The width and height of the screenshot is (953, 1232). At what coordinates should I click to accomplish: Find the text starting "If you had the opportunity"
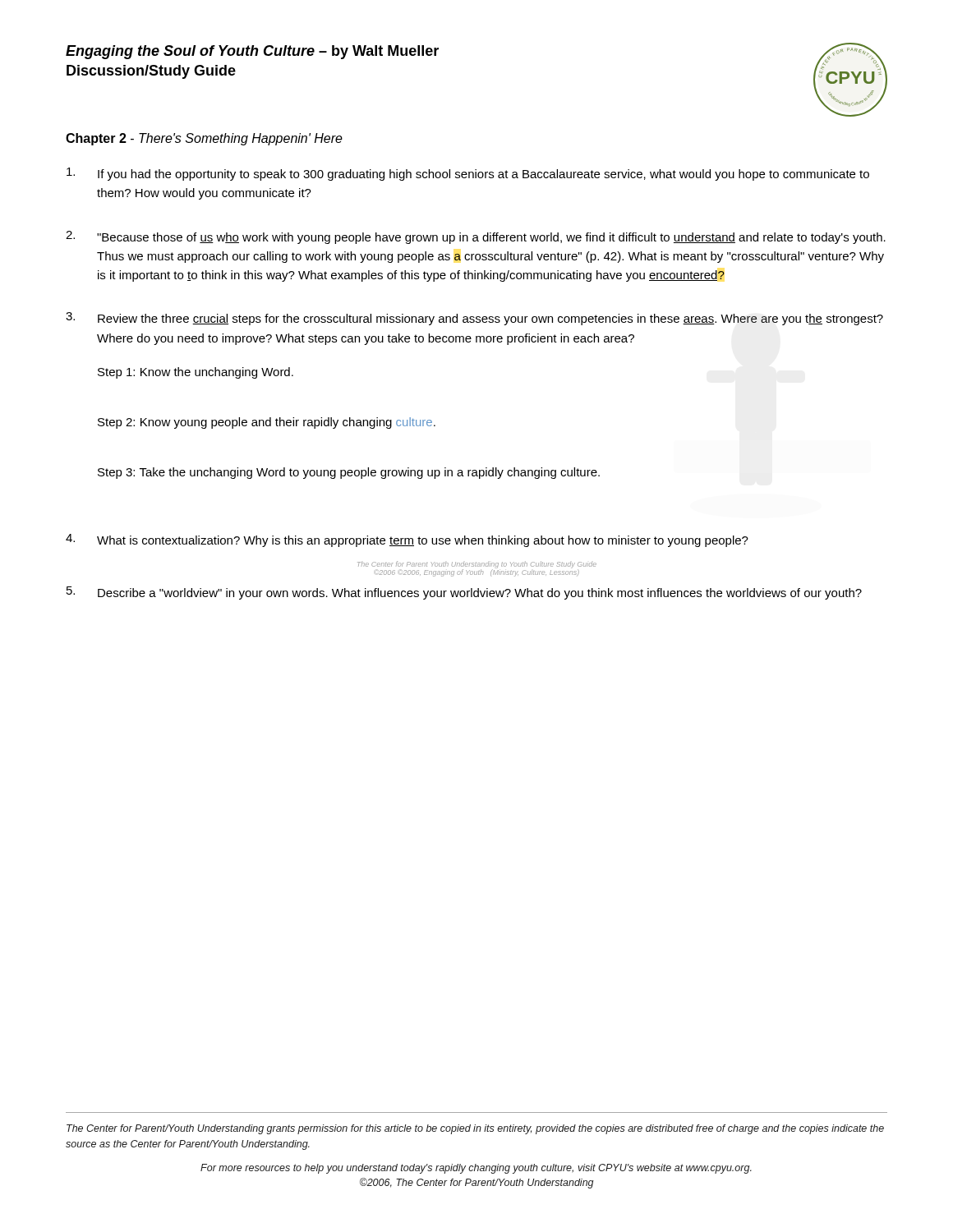coord(476,183)
